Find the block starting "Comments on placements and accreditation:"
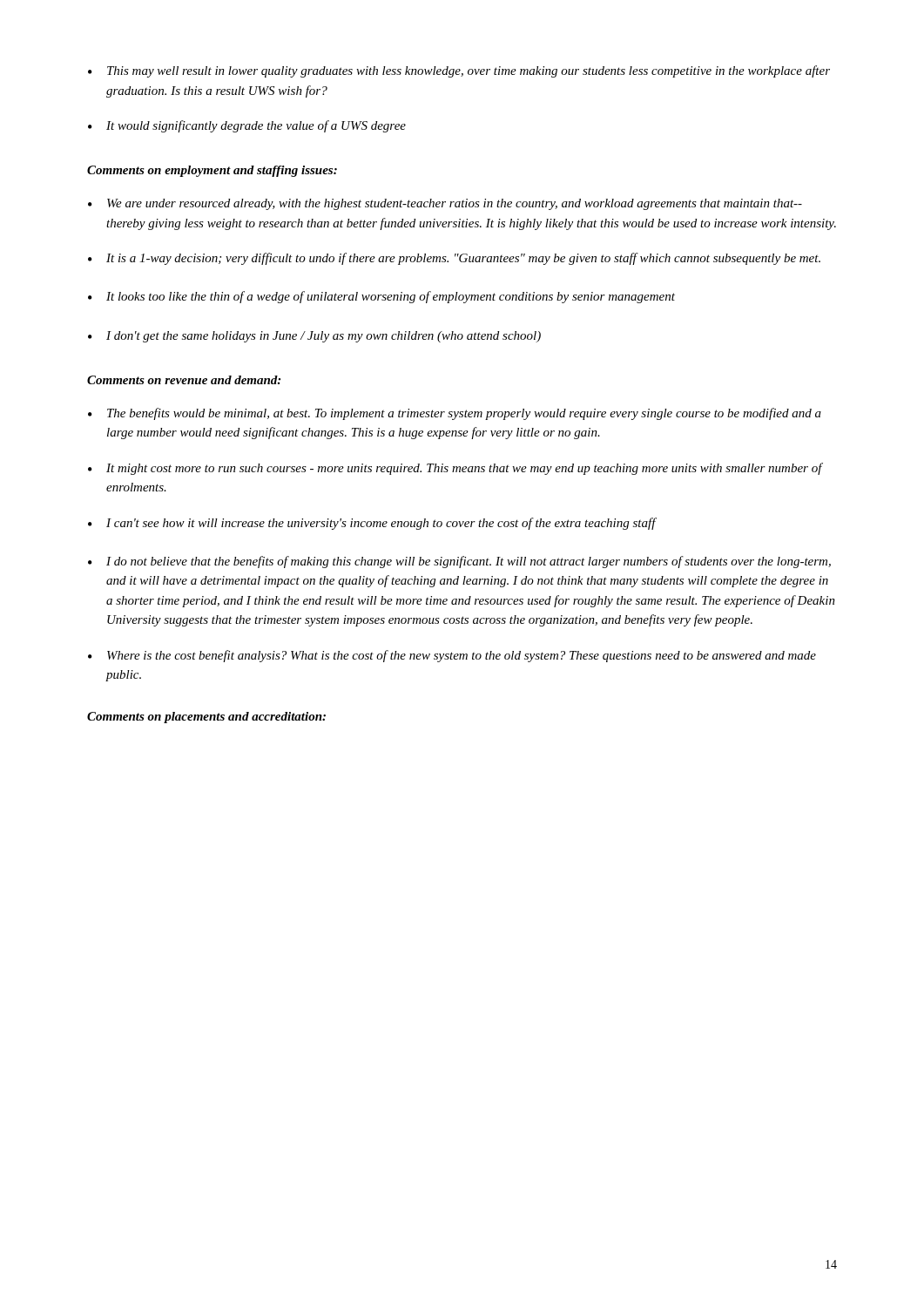 click(207, 716)
